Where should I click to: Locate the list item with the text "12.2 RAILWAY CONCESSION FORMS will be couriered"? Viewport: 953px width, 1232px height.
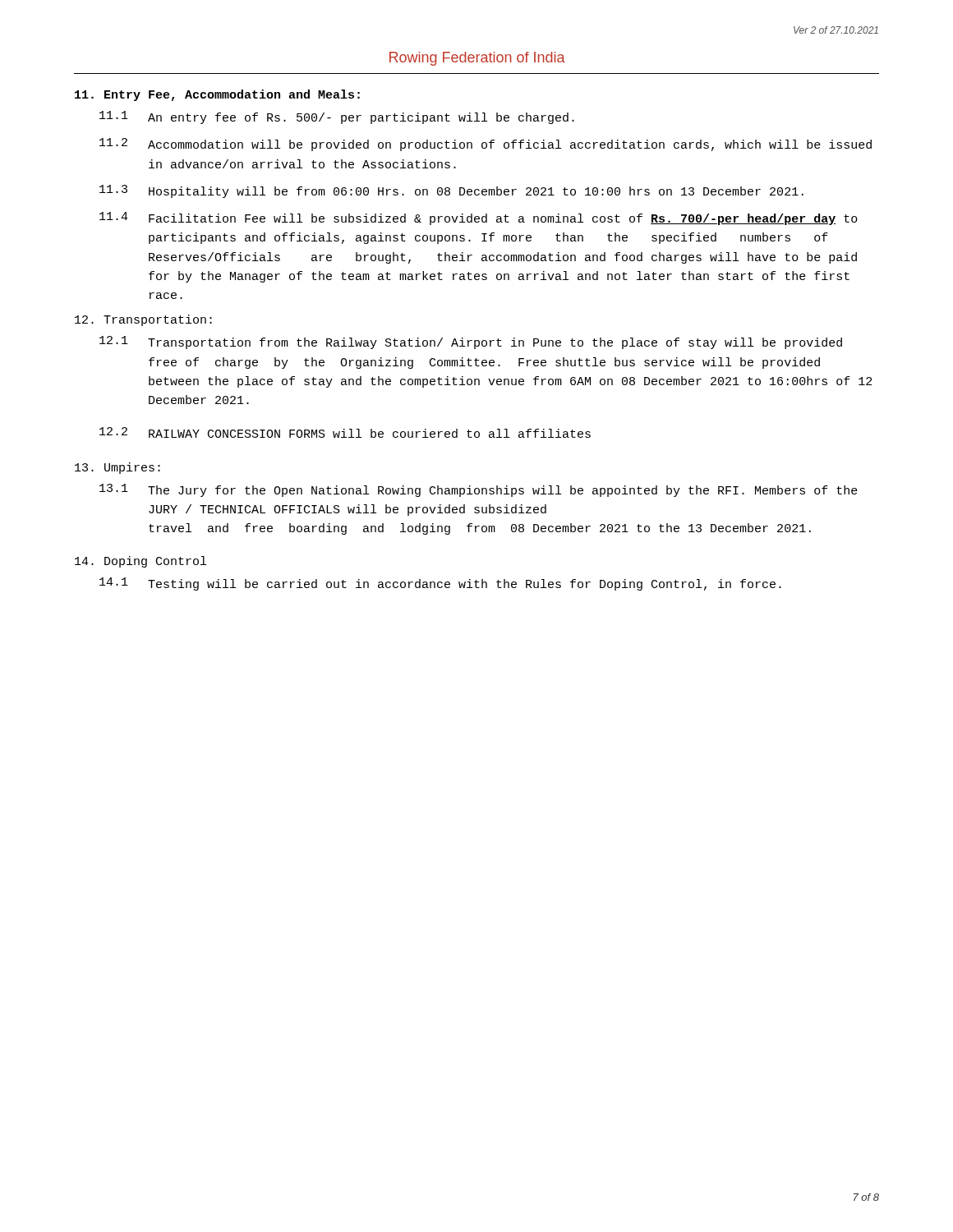click(x=489, y=435)
